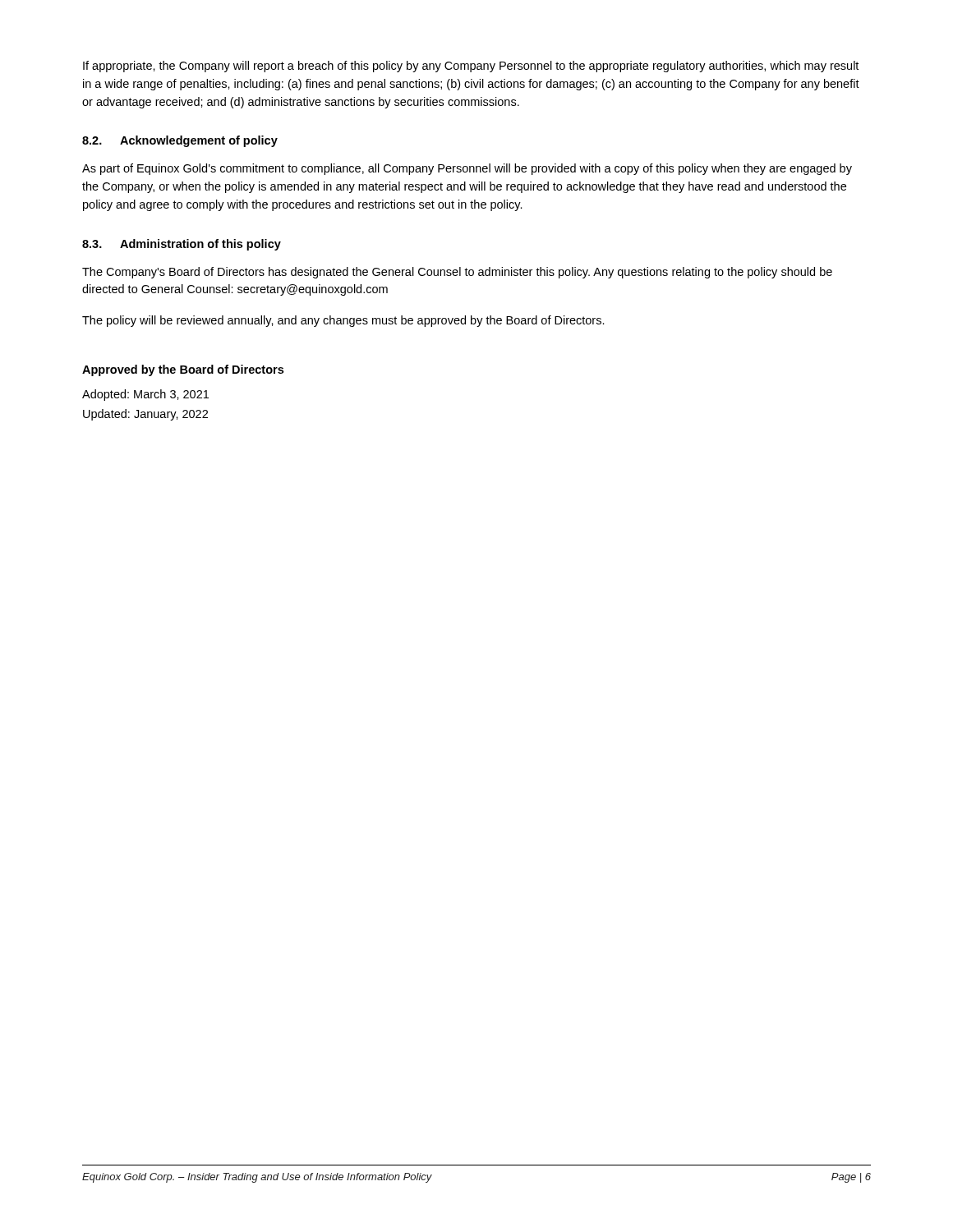Screen dimensions: 1232x953
Task: Find the text block that says "The policy will be reviewed annually,"
Action: click(x=476, y=321)
